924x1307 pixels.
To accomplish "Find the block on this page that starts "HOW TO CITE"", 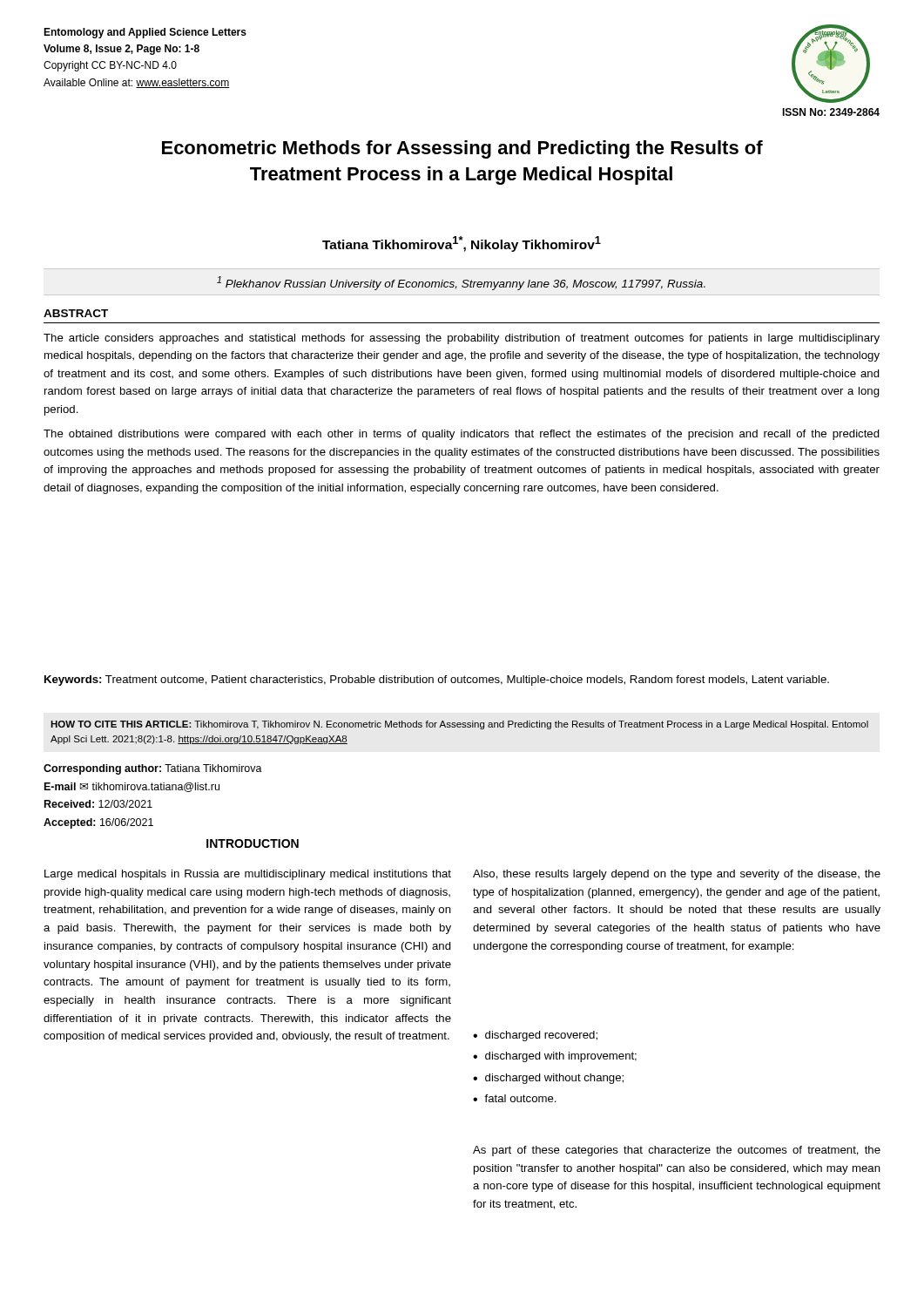I will tap(460, 732).
